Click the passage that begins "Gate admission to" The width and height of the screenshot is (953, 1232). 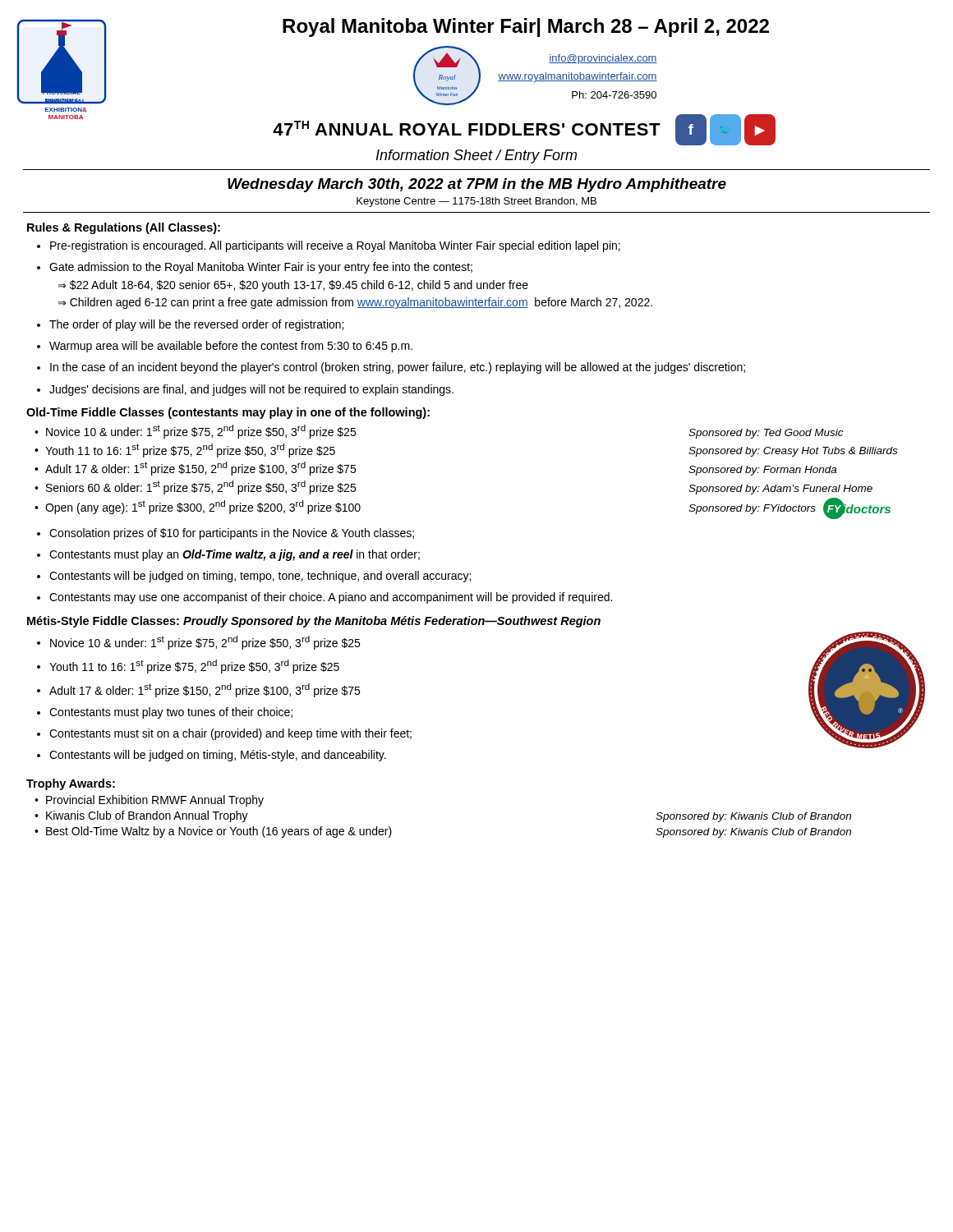476,285
